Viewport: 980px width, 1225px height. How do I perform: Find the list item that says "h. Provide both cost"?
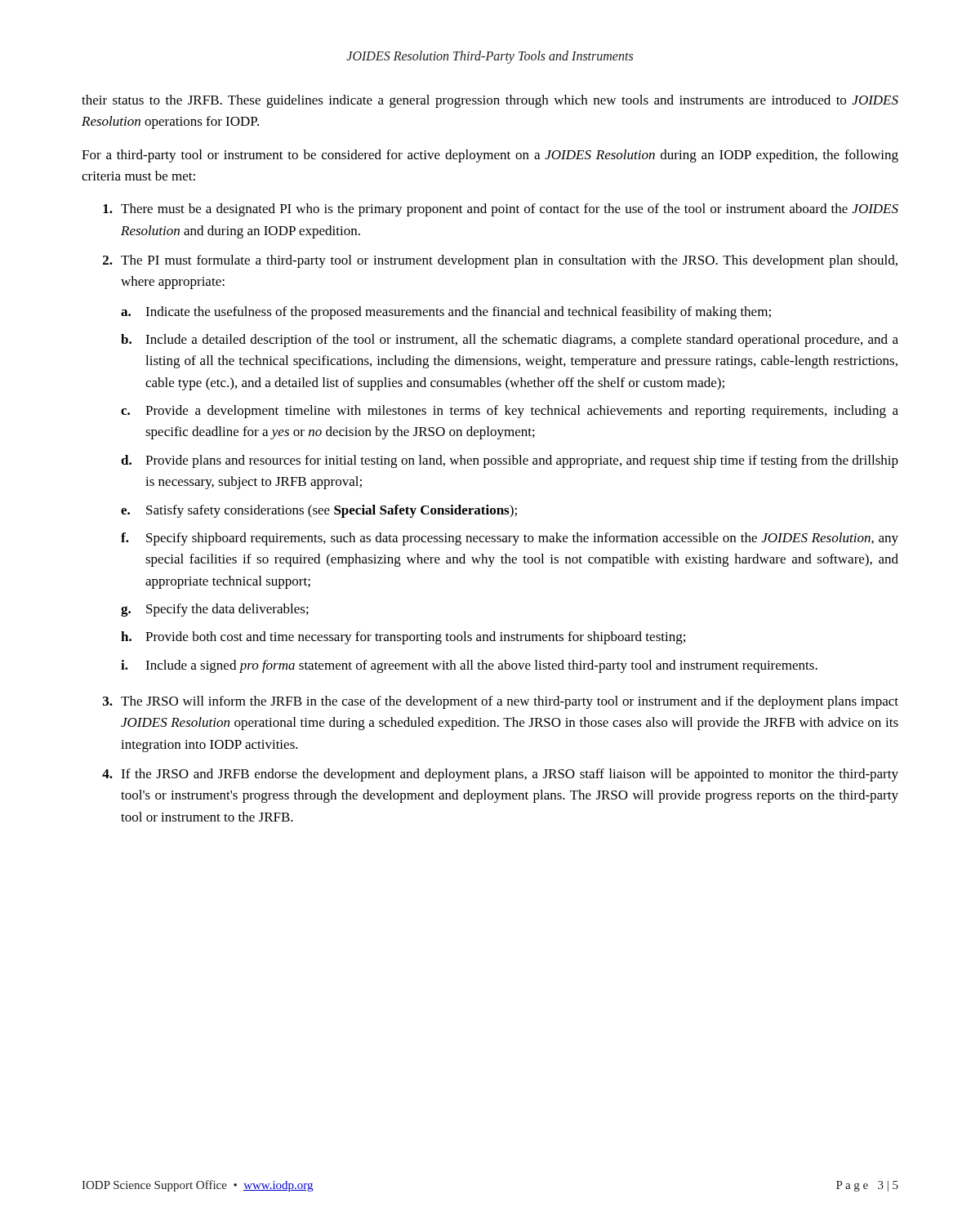(x=510, y=637)
